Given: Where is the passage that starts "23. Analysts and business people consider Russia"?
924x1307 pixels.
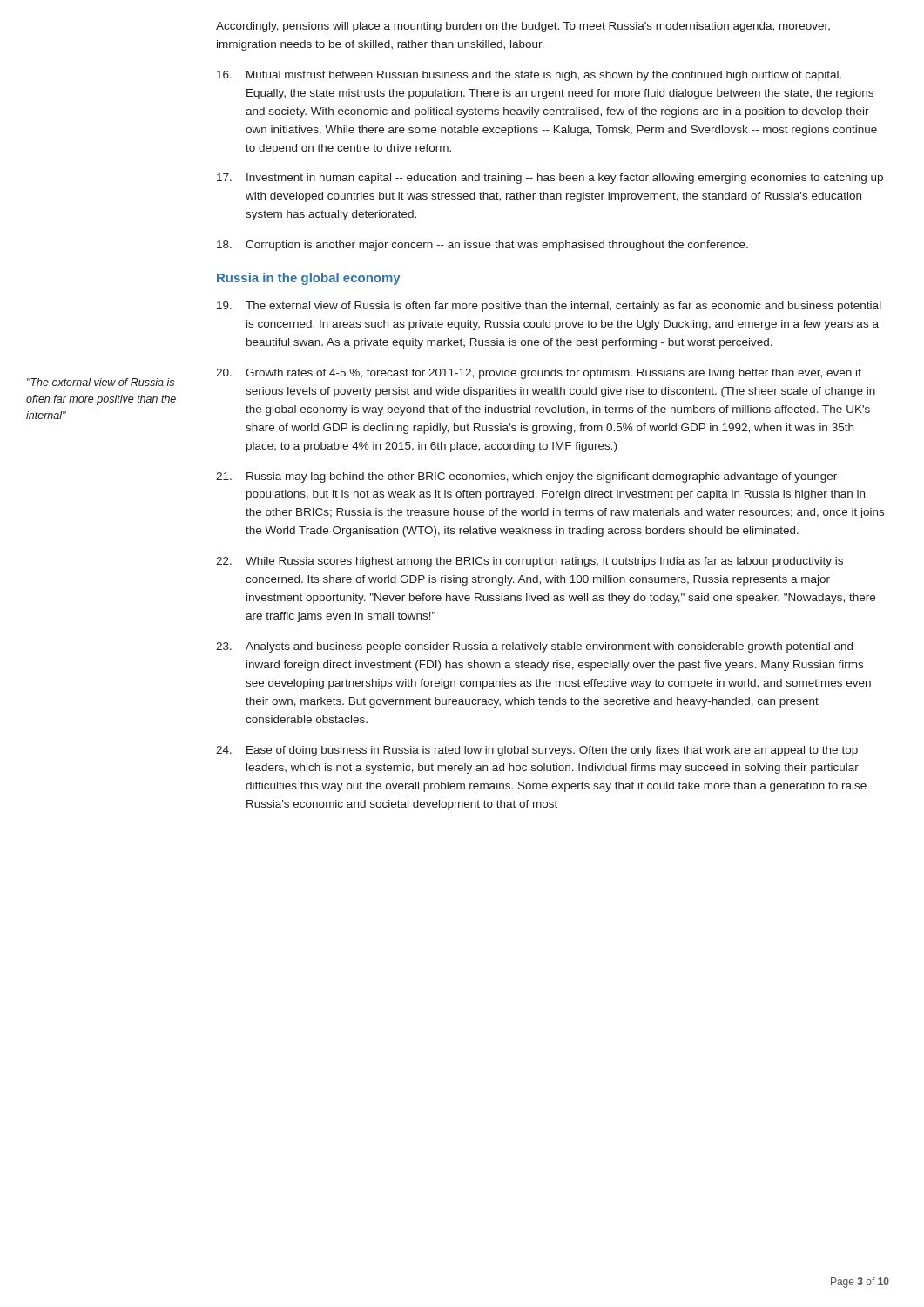Looking at the screenshot, I should 550,683.
